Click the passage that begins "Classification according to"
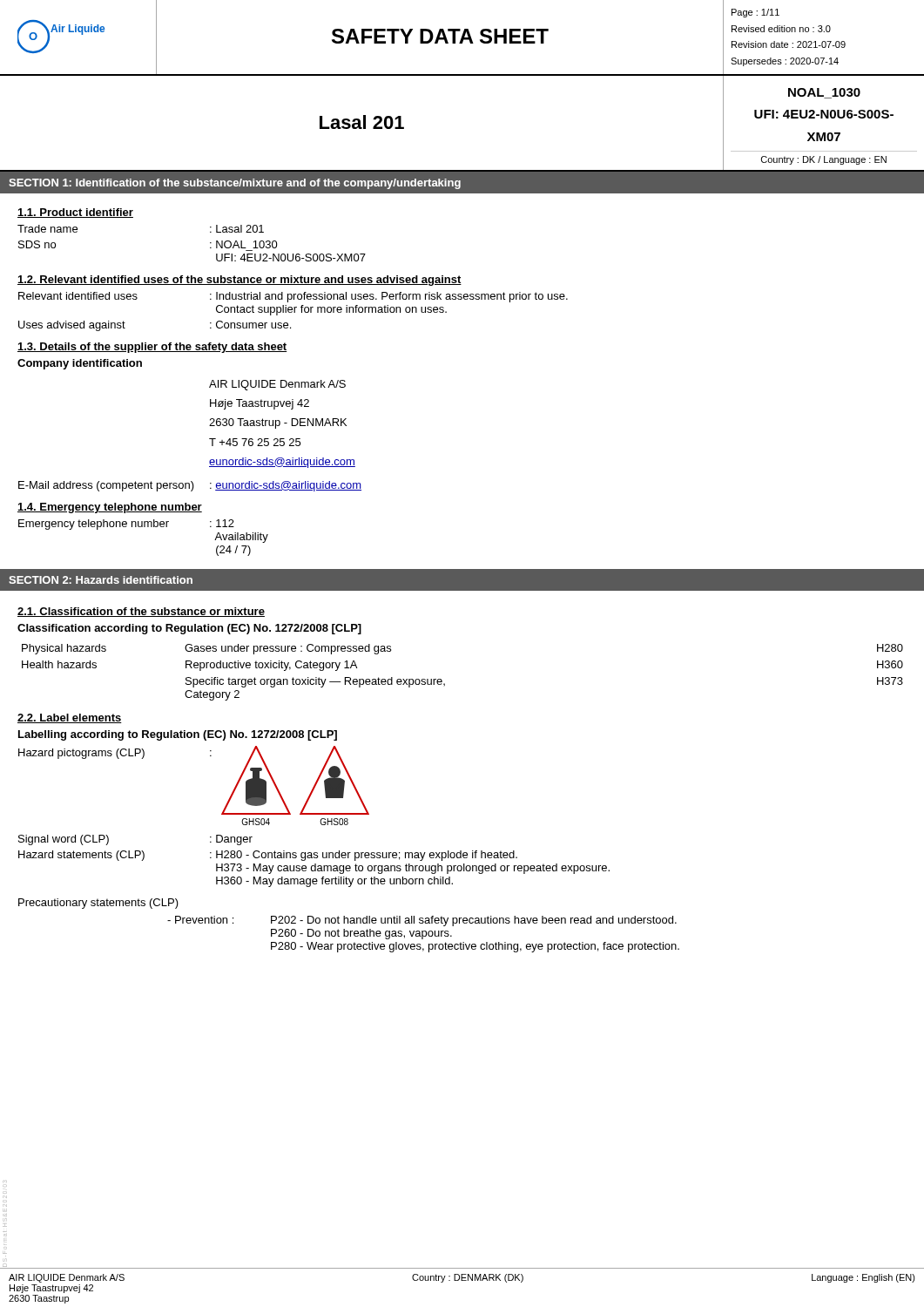 [190, 627]
